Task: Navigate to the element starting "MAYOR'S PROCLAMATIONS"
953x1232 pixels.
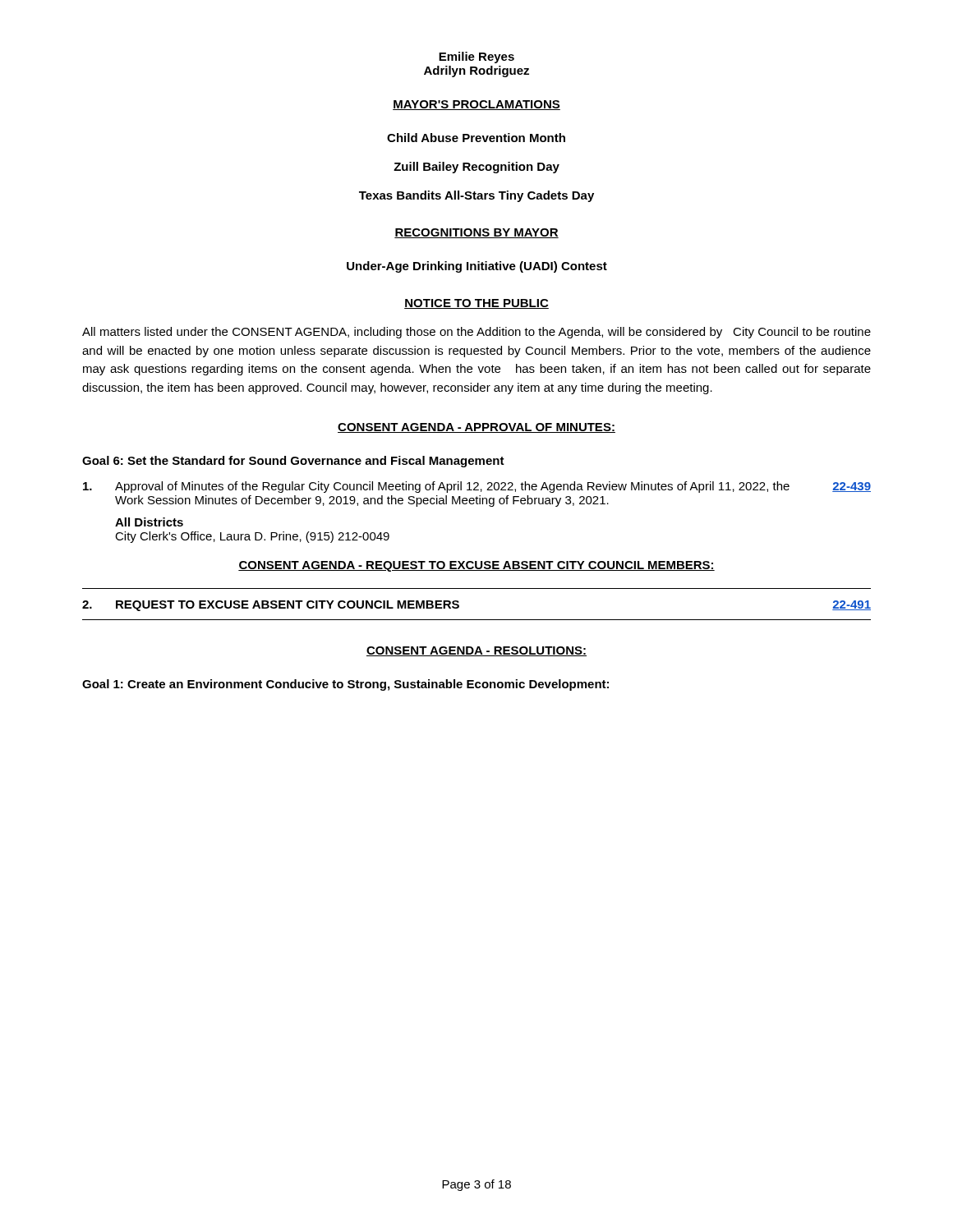Action: (476, 104)
